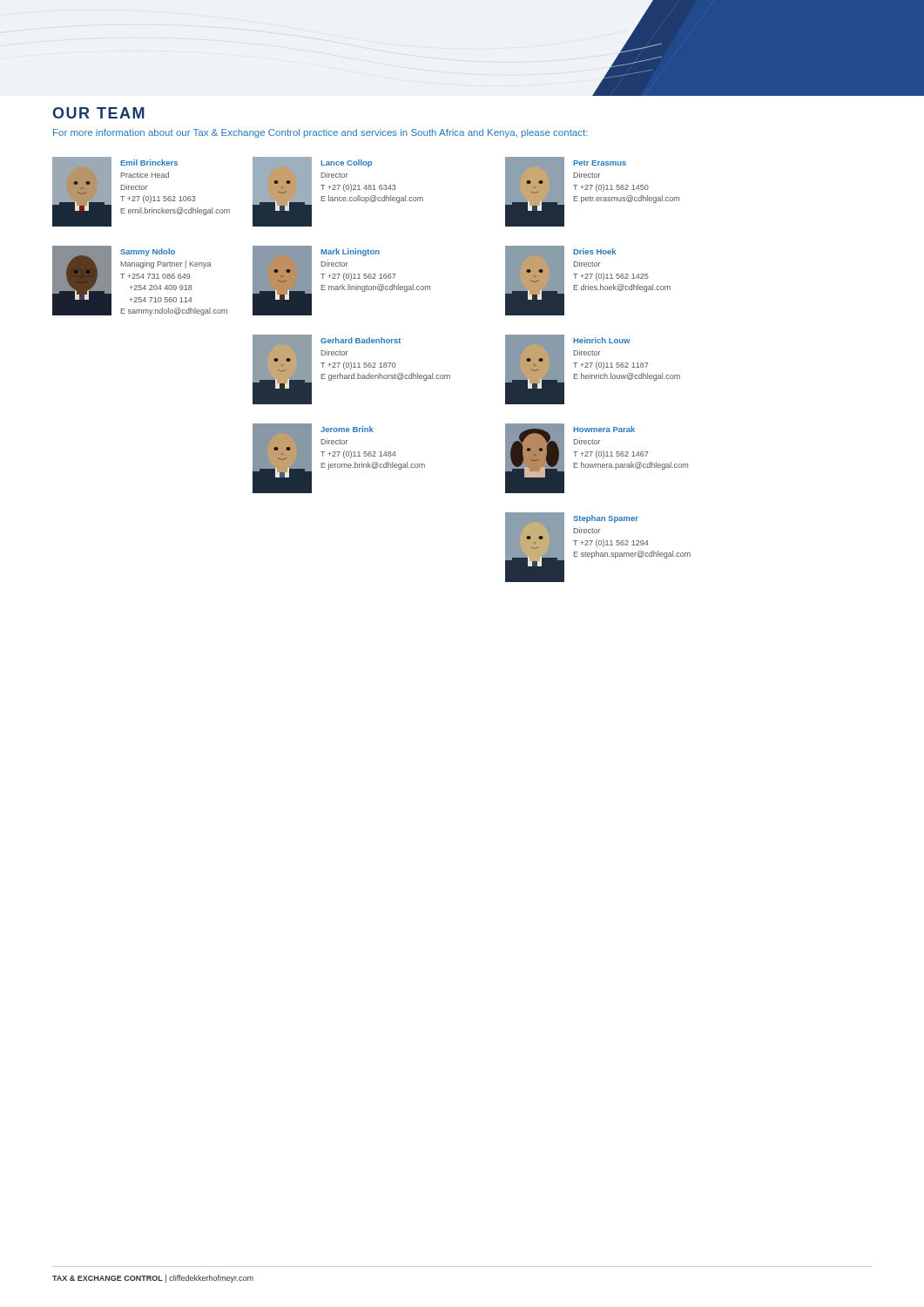Select the text block containing "Gerhard Badenhorst Director T +27 (0)11 562"
924x1307 pixels.
tap(385, 359)
